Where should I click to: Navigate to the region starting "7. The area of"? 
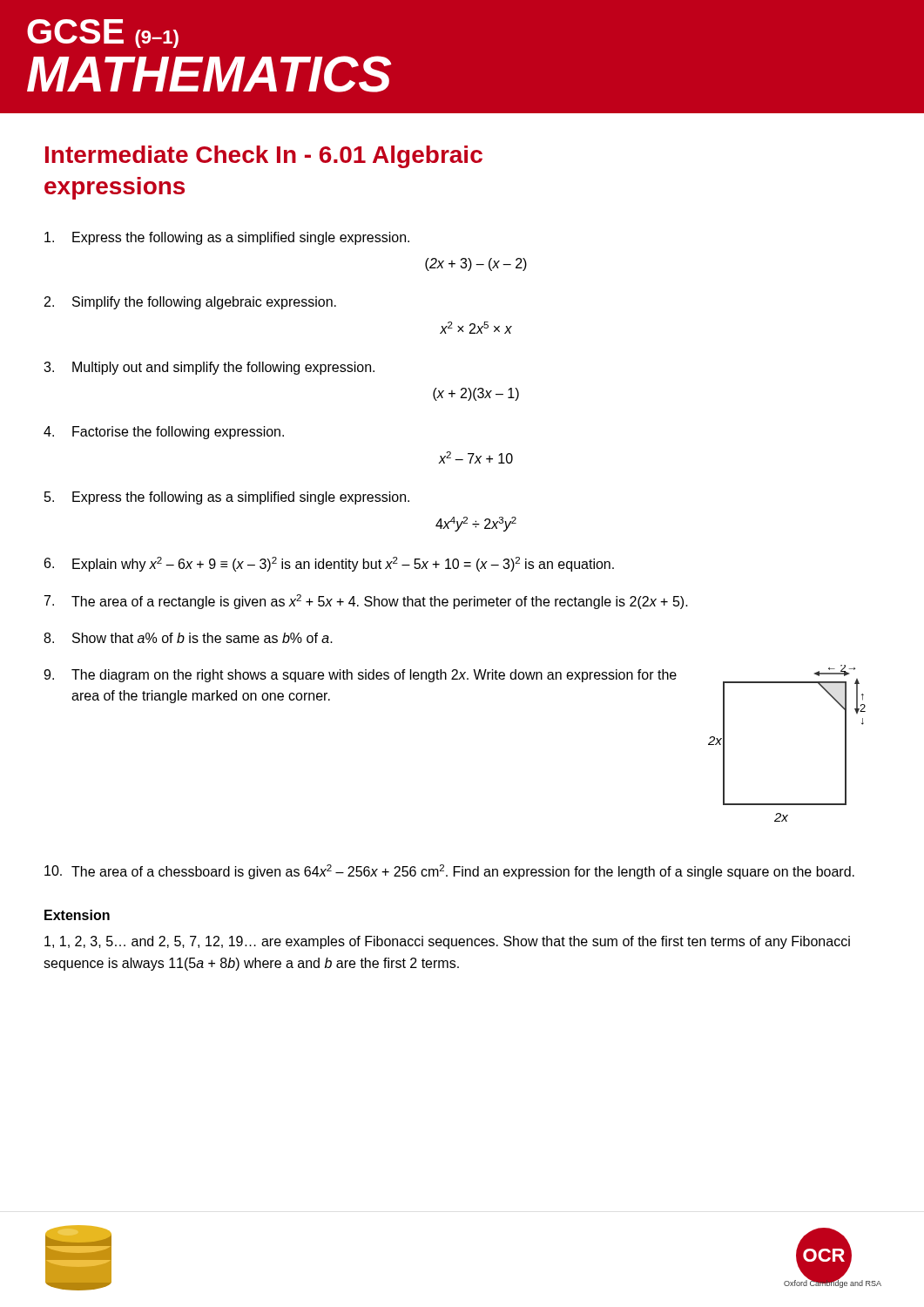(462, 602)
